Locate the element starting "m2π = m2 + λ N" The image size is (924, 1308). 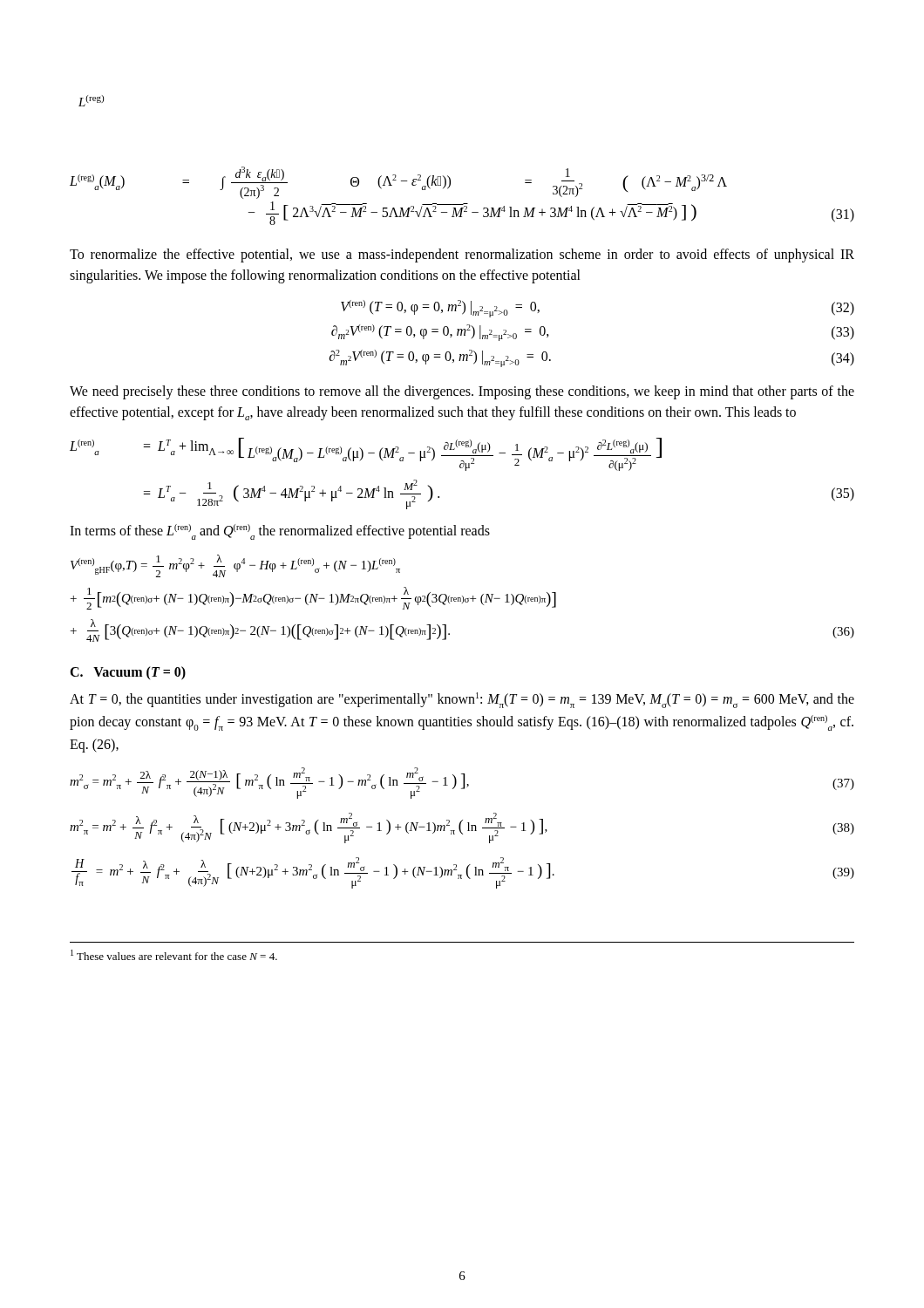462,828
